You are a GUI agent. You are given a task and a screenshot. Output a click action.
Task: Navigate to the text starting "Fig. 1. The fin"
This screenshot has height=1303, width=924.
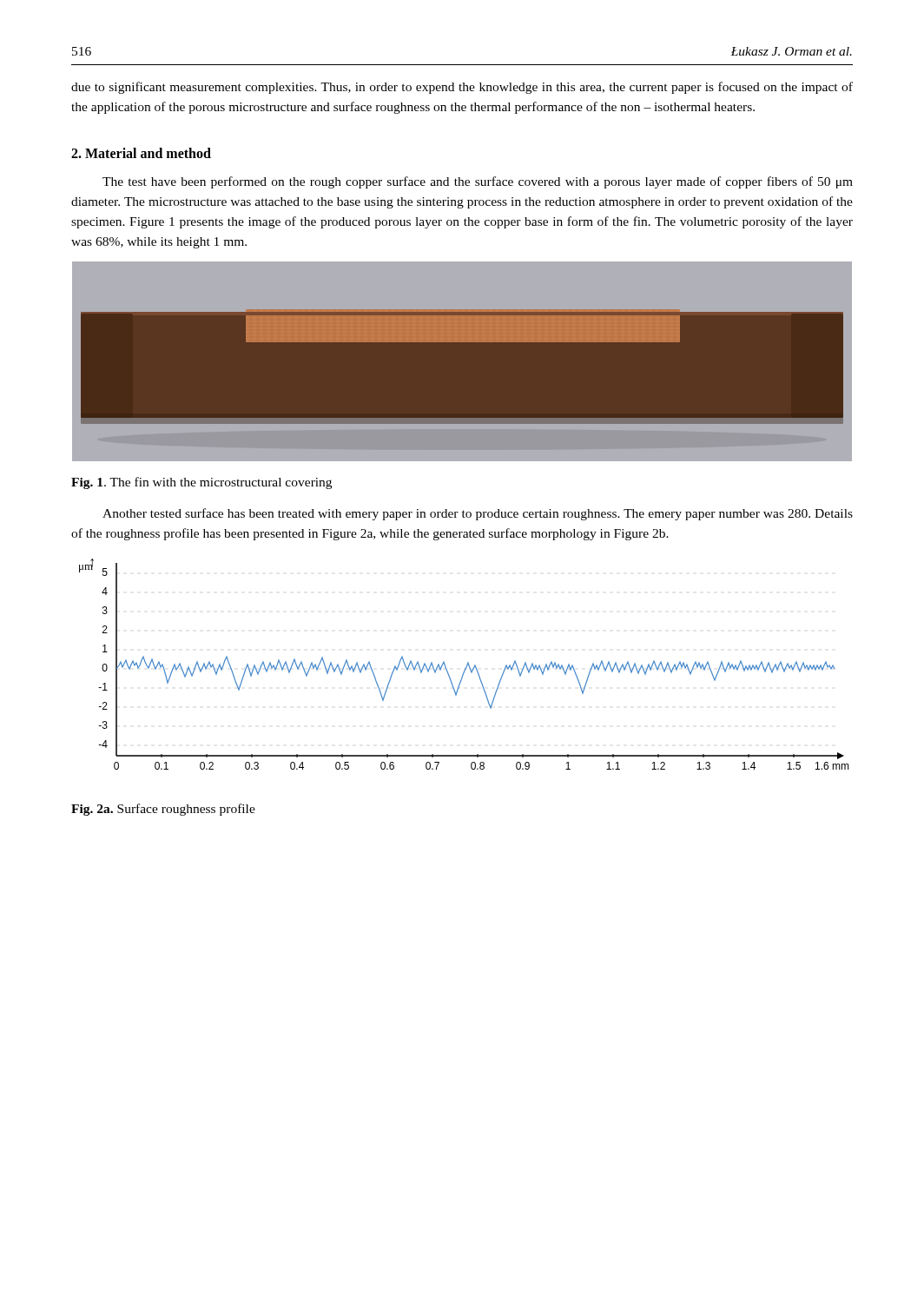click(x=202, y=482)
